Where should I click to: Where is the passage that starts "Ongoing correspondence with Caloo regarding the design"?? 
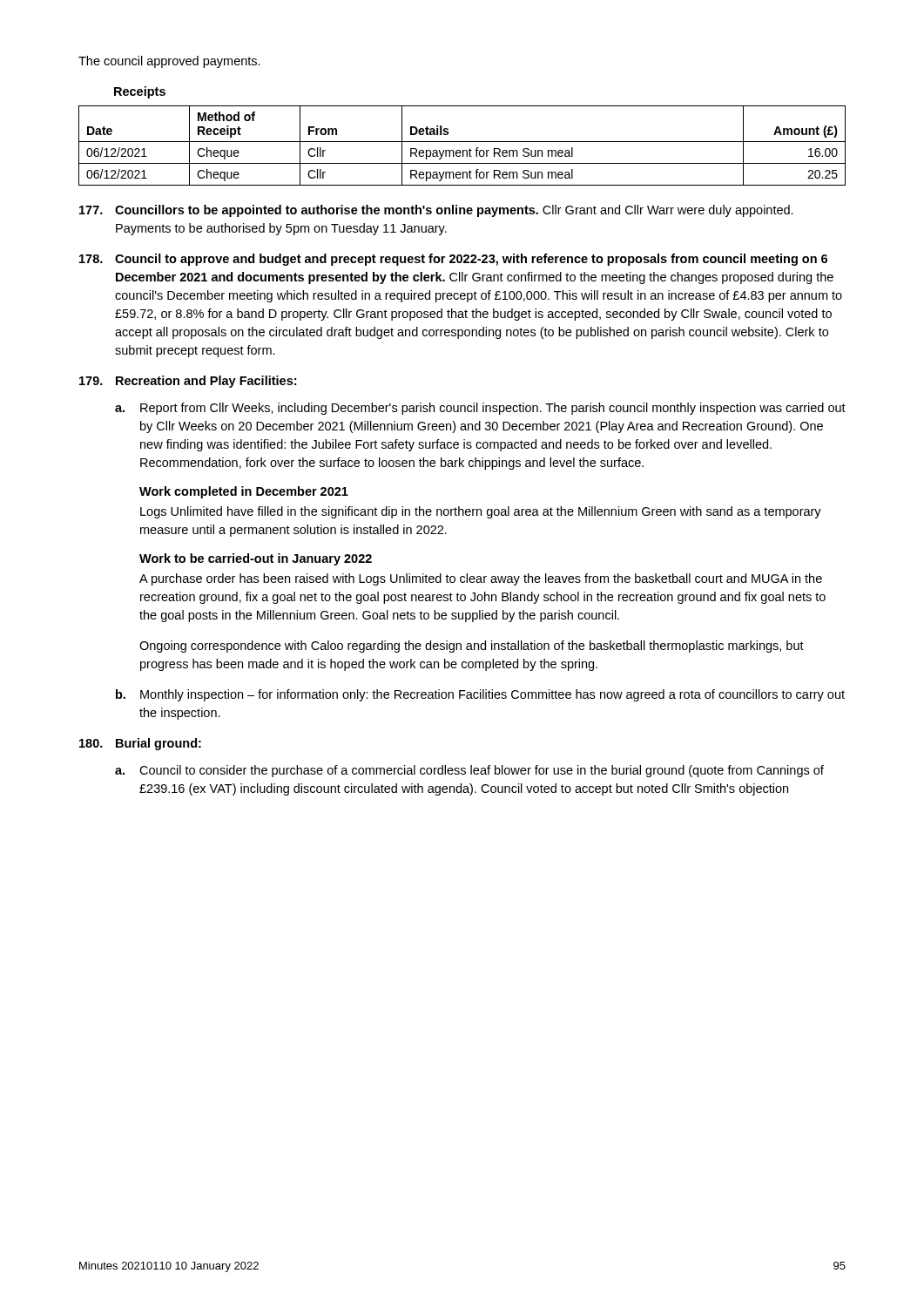pyautogui.click(x=471, y=655)
